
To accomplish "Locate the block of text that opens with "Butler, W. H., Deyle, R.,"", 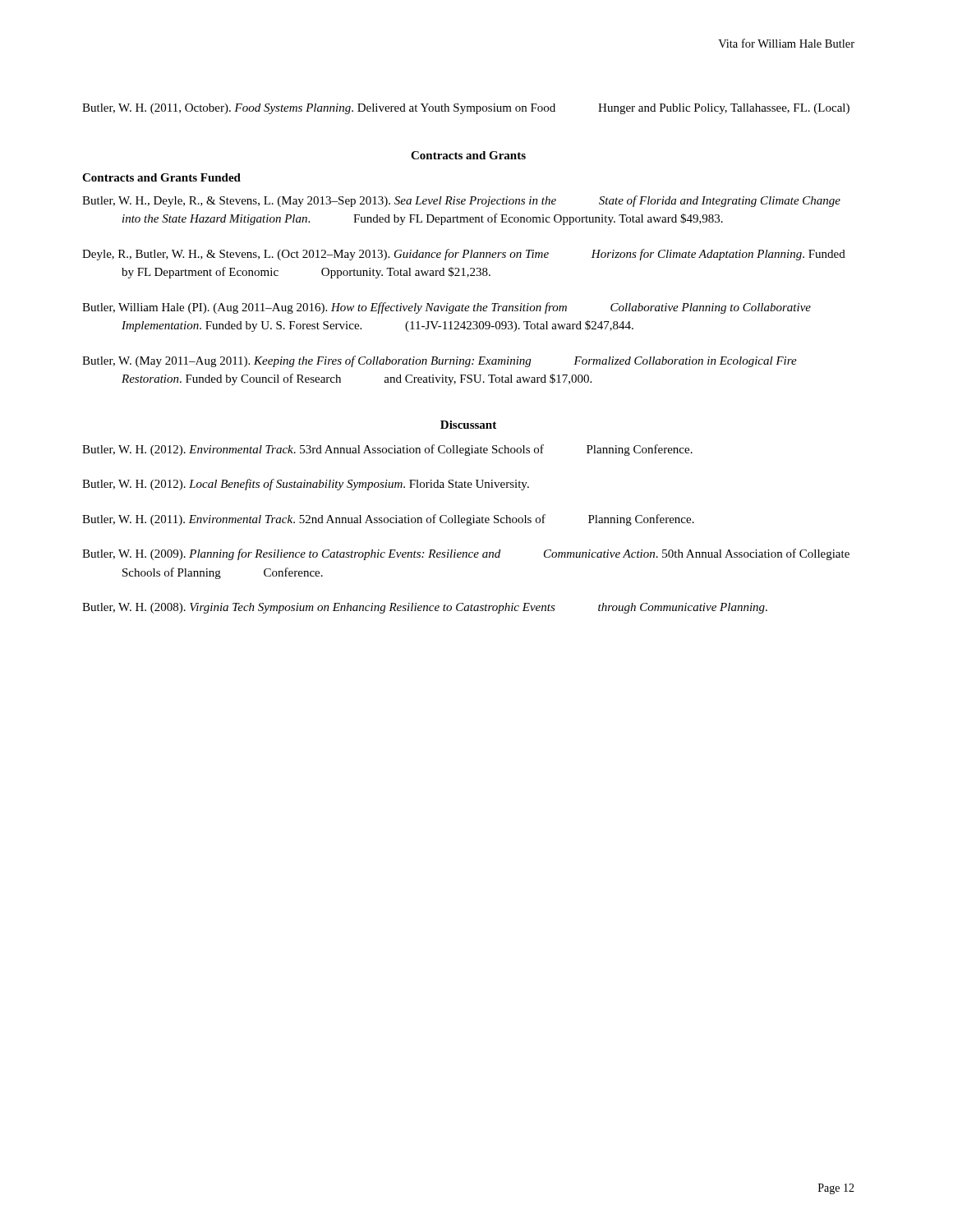I will (x=461, y=209).
